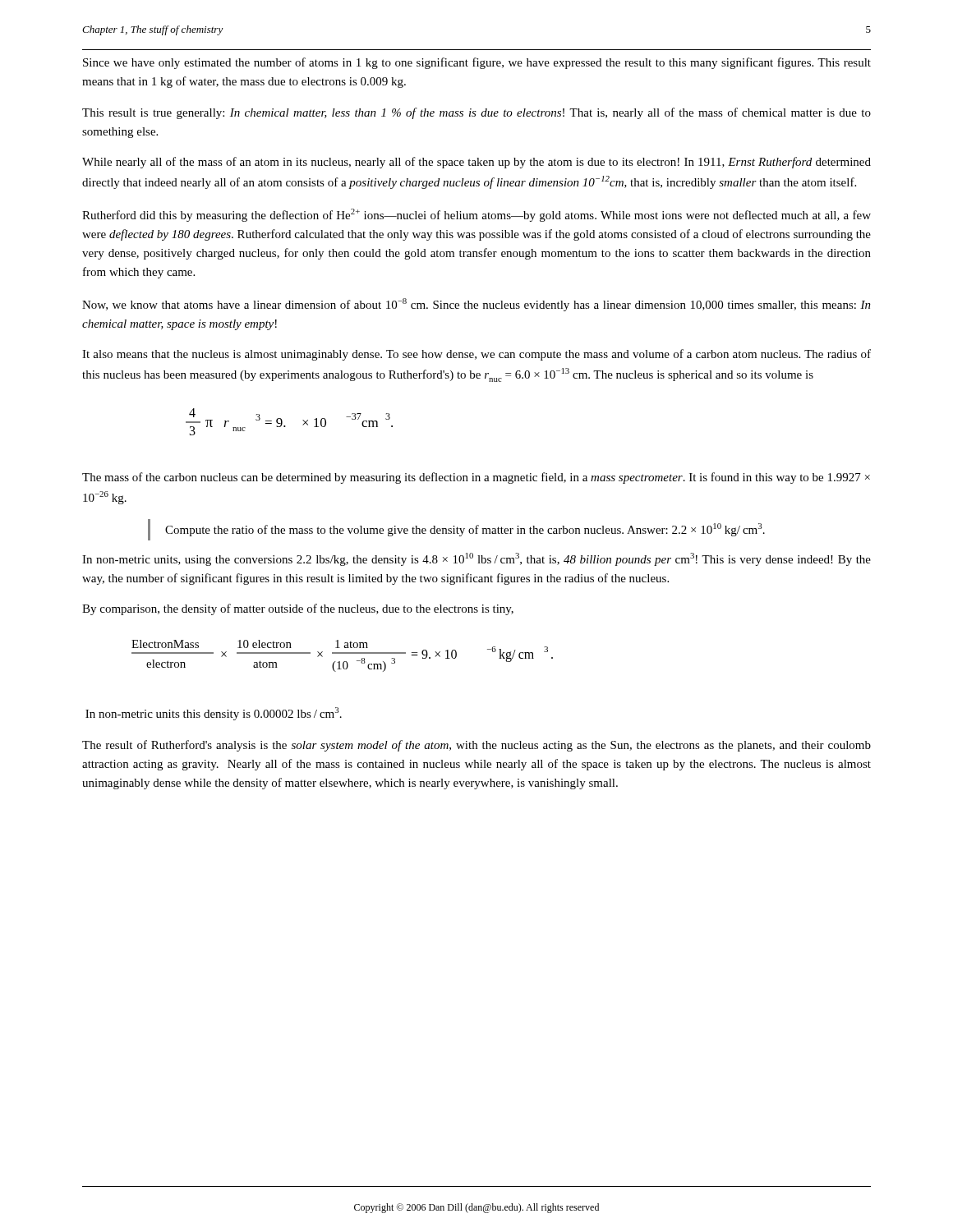
Task: Locate the formula that opens with "4 3 π r nuc"
Action: coord(308,423)
